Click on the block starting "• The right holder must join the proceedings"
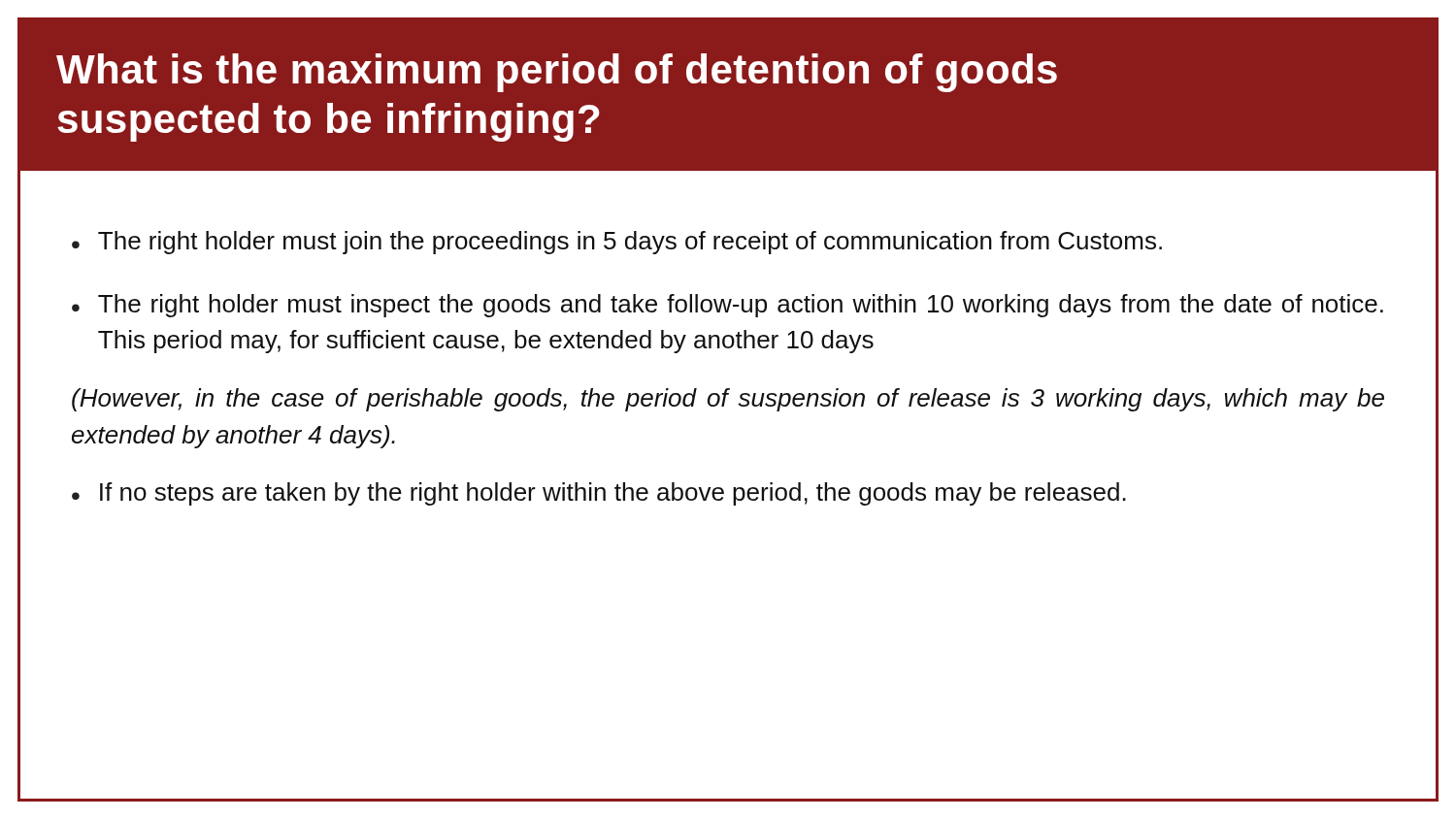Image resolution: width=1456 pixels, height=819 pixels. 617,244
